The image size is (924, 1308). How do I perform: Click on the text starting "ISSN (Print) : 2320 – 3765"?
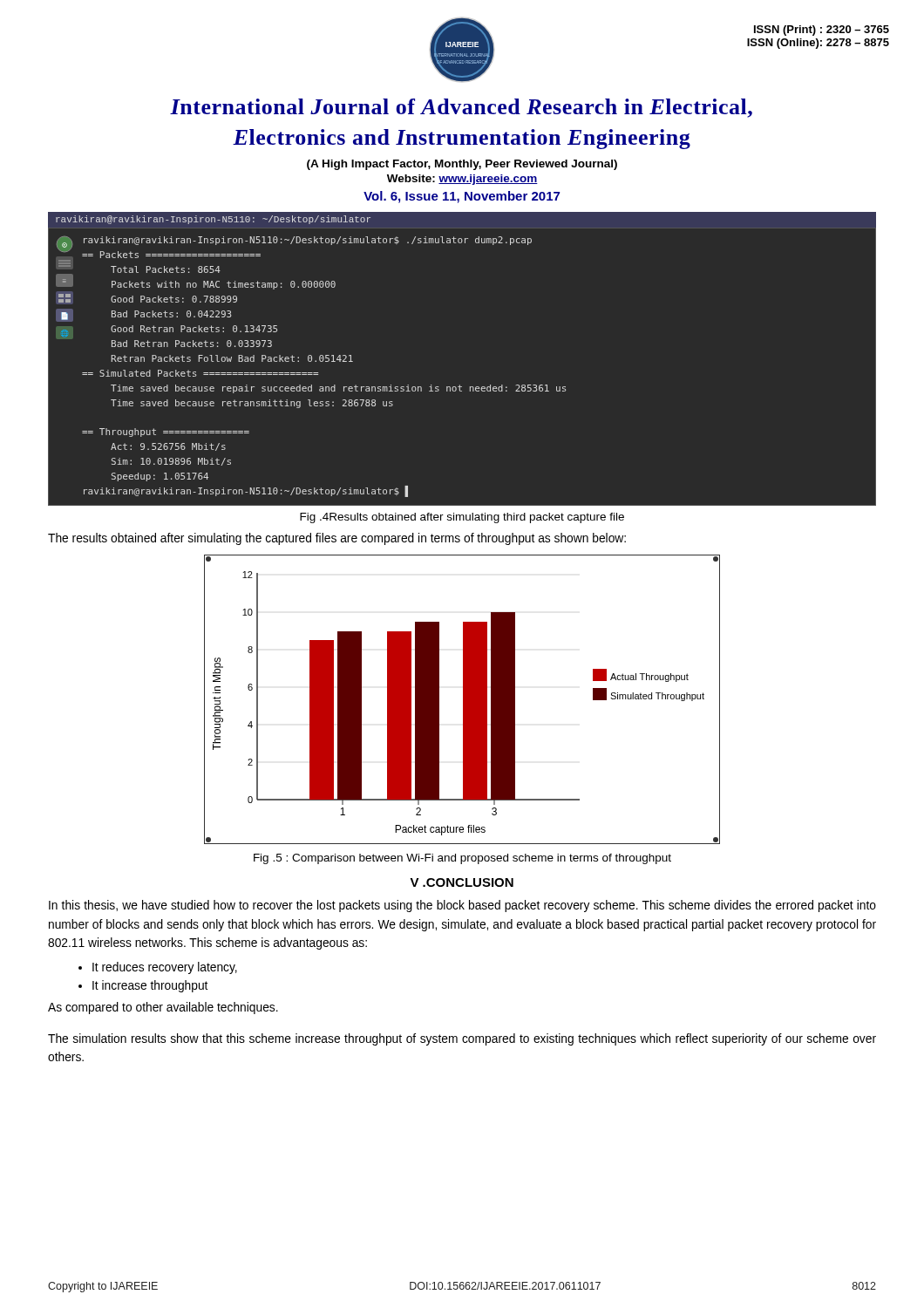click(818, 36)
